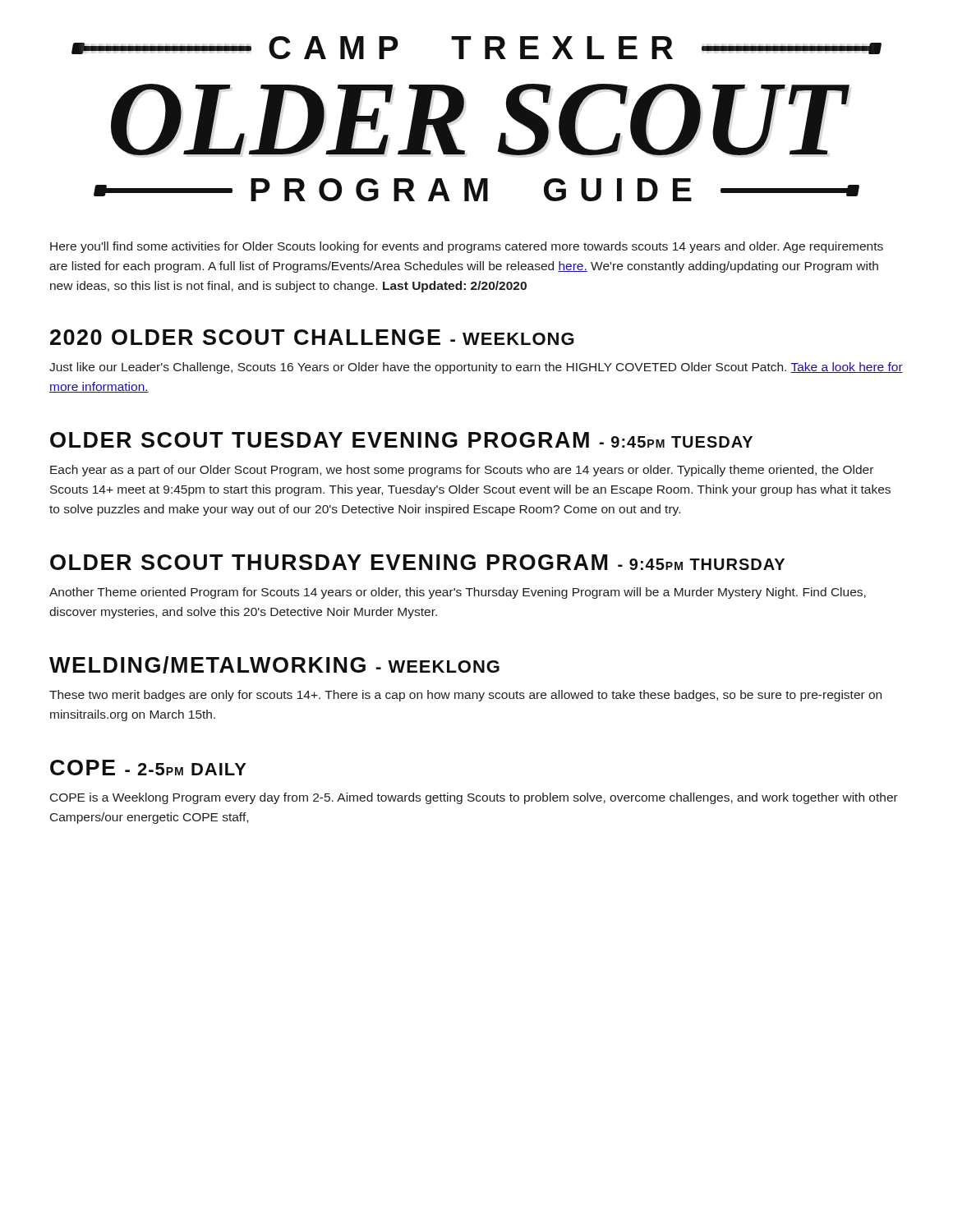
Task: Click on the text block that reads "Here you'll find some activities for"
Action: pyautogui.click(x=466, y=266)
